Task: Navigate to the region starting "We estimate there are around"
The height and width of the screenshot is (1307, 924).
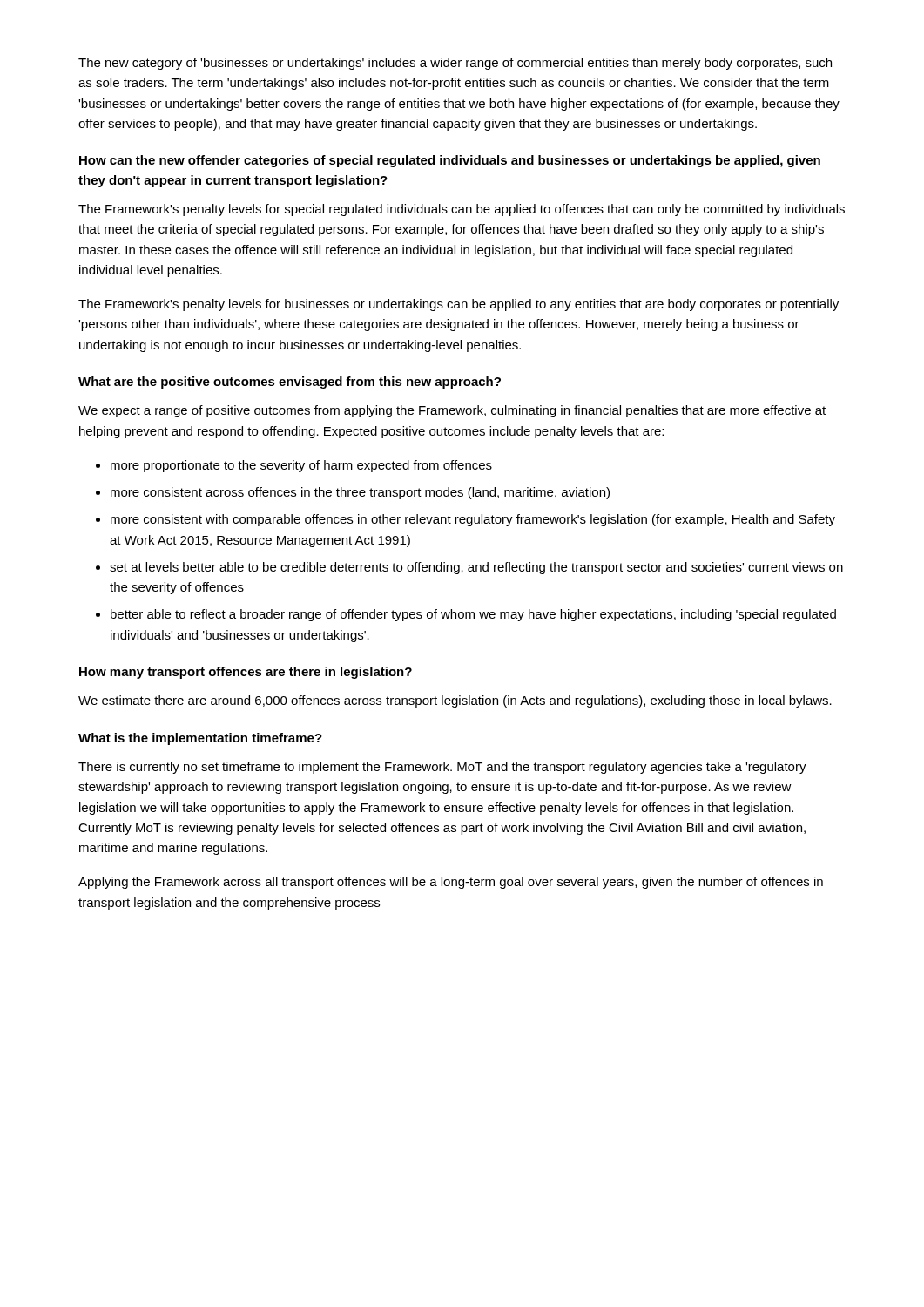Action: click(455, 700)
